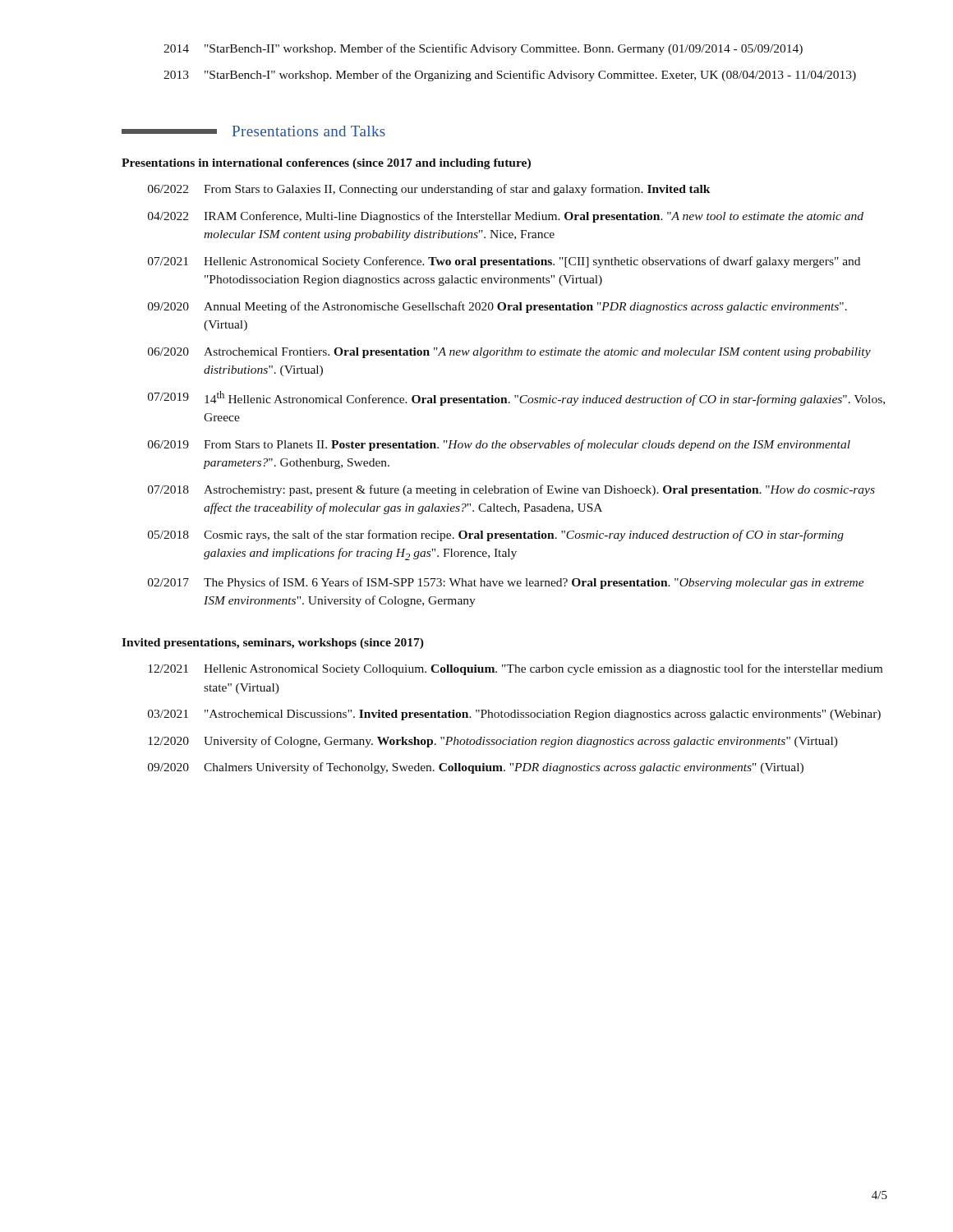953x1232 pixels.
Task: Select the list item that reads "06/2020 Astrochemical Frontiers. Oral"
Action: click(x=504, y=361)
